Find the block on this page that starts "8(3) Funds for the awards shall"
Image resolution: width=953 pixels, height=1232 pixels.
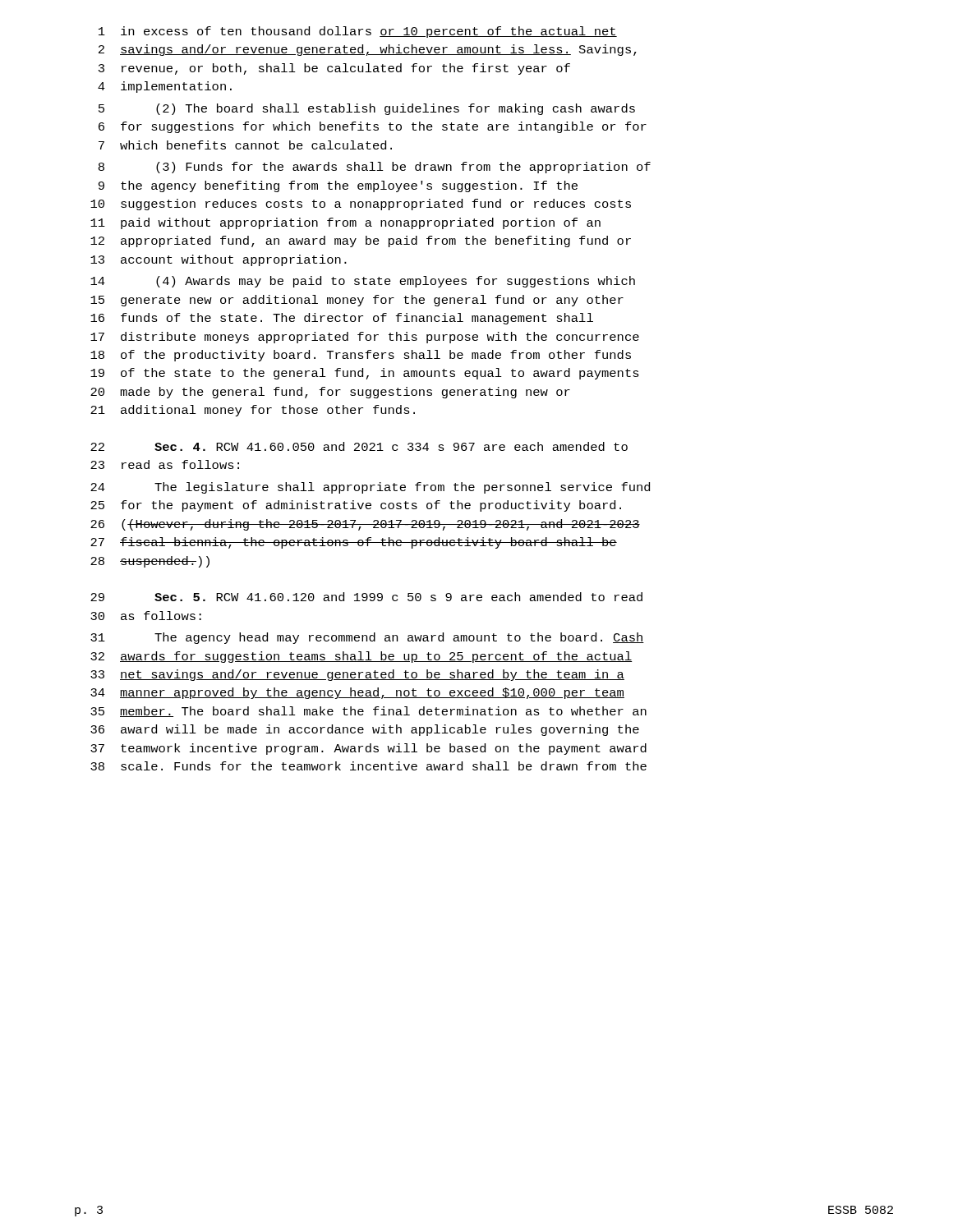(484, 214)
